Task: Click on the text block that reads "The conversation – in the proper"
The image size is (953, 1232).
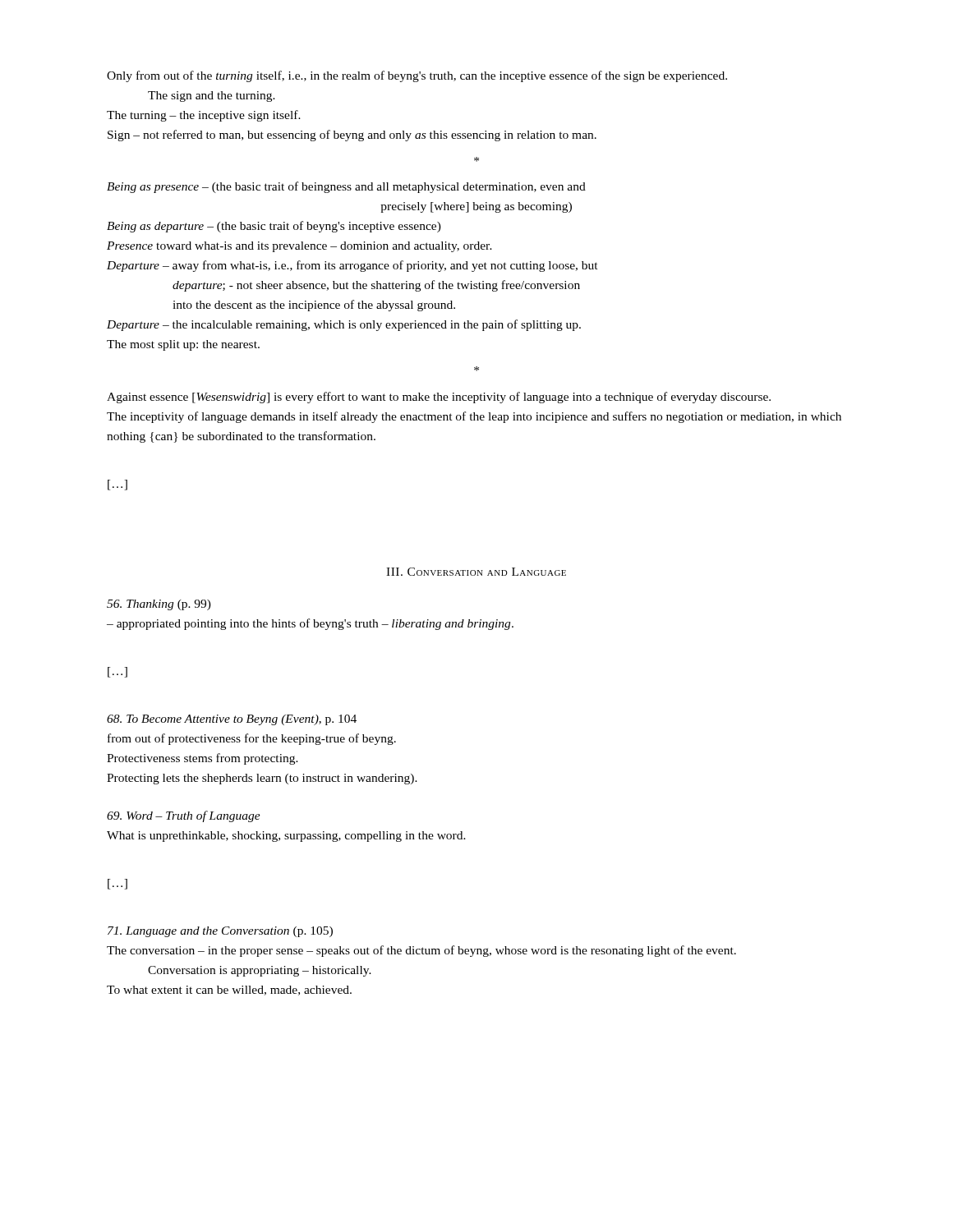Action: coord(422,950)
